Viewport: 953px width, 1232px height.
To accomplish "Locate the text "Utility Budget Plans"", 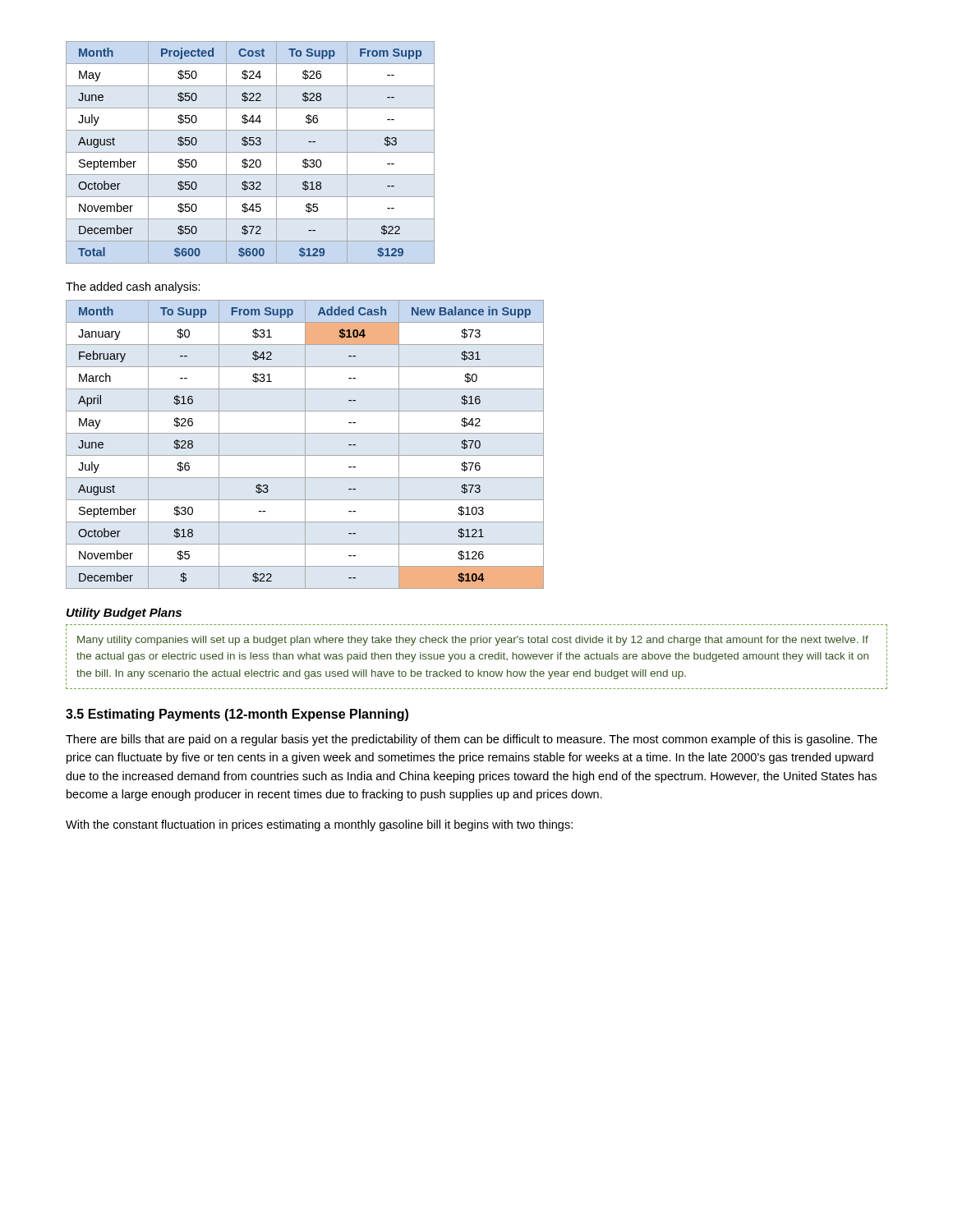I will pos(124,612).
